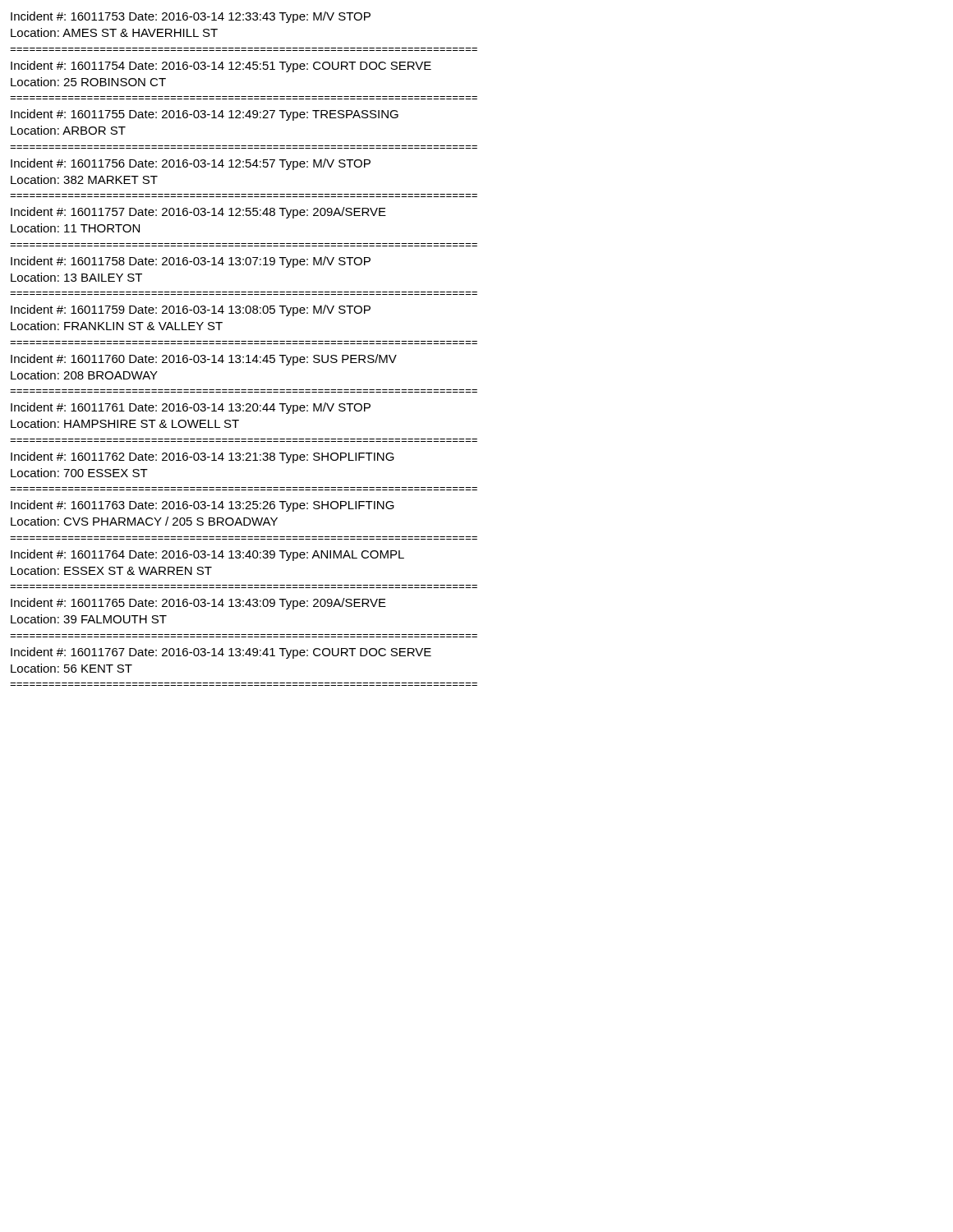Point to the element starting "Incident #: 16011758 Date:"
The image size is (953, 1232).
tap(191, 262)
